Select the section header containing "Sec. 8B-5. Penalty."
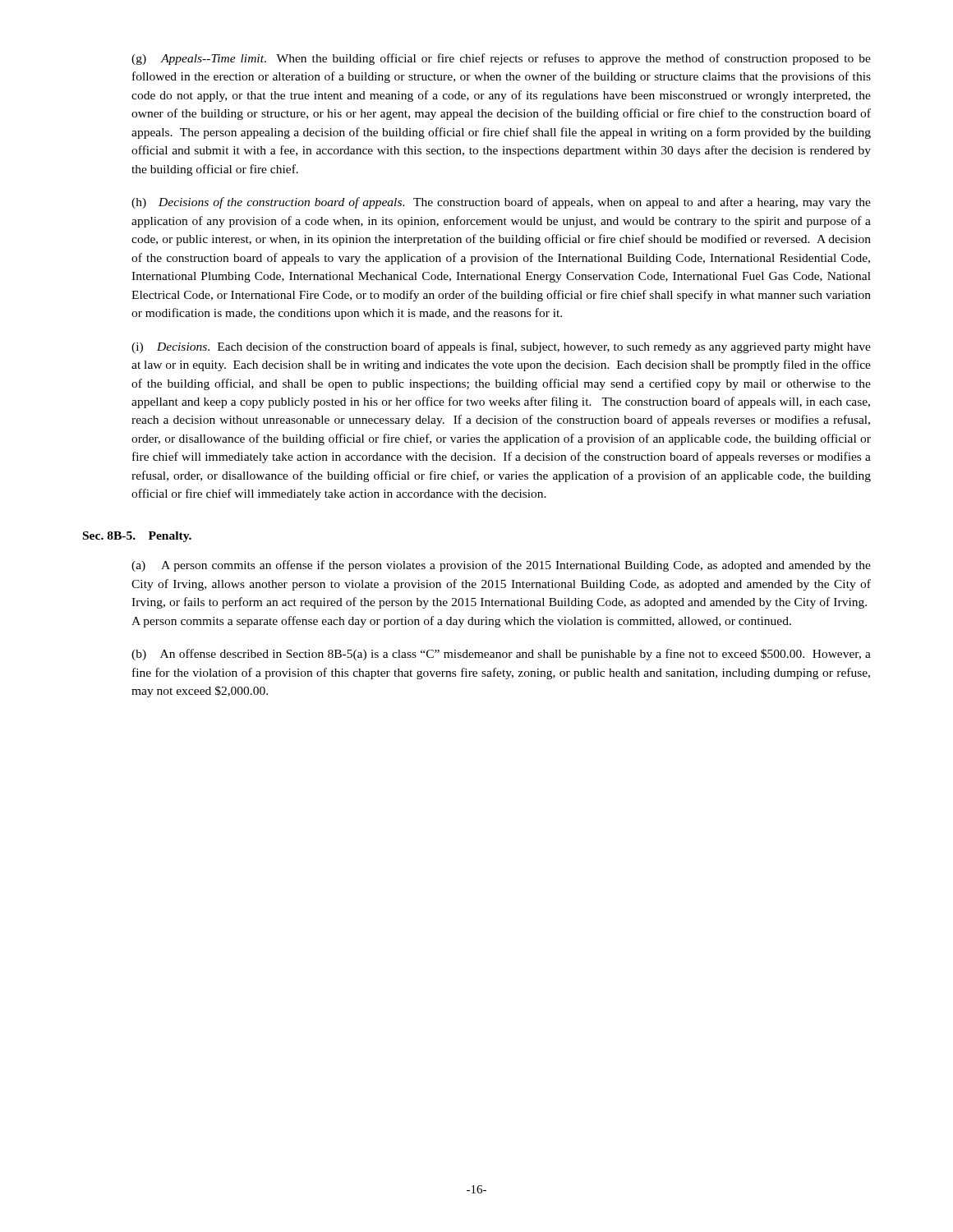The width and height of the screenshot is (953, 1232). (137, 535)
